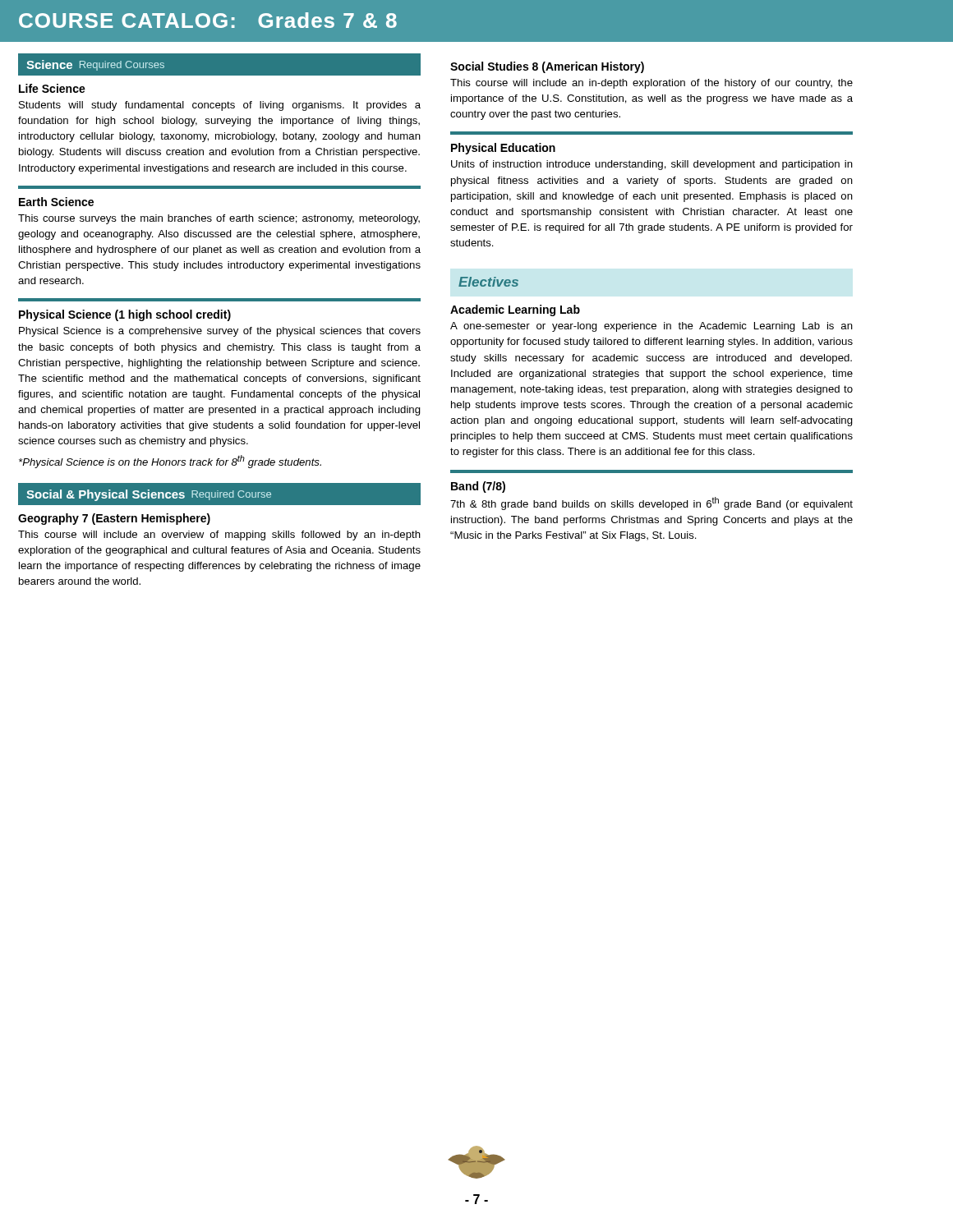This screenshot has width=953, height=1232.
Task: Locate the text "Earth Science"
Action: (x=56, y=202)
